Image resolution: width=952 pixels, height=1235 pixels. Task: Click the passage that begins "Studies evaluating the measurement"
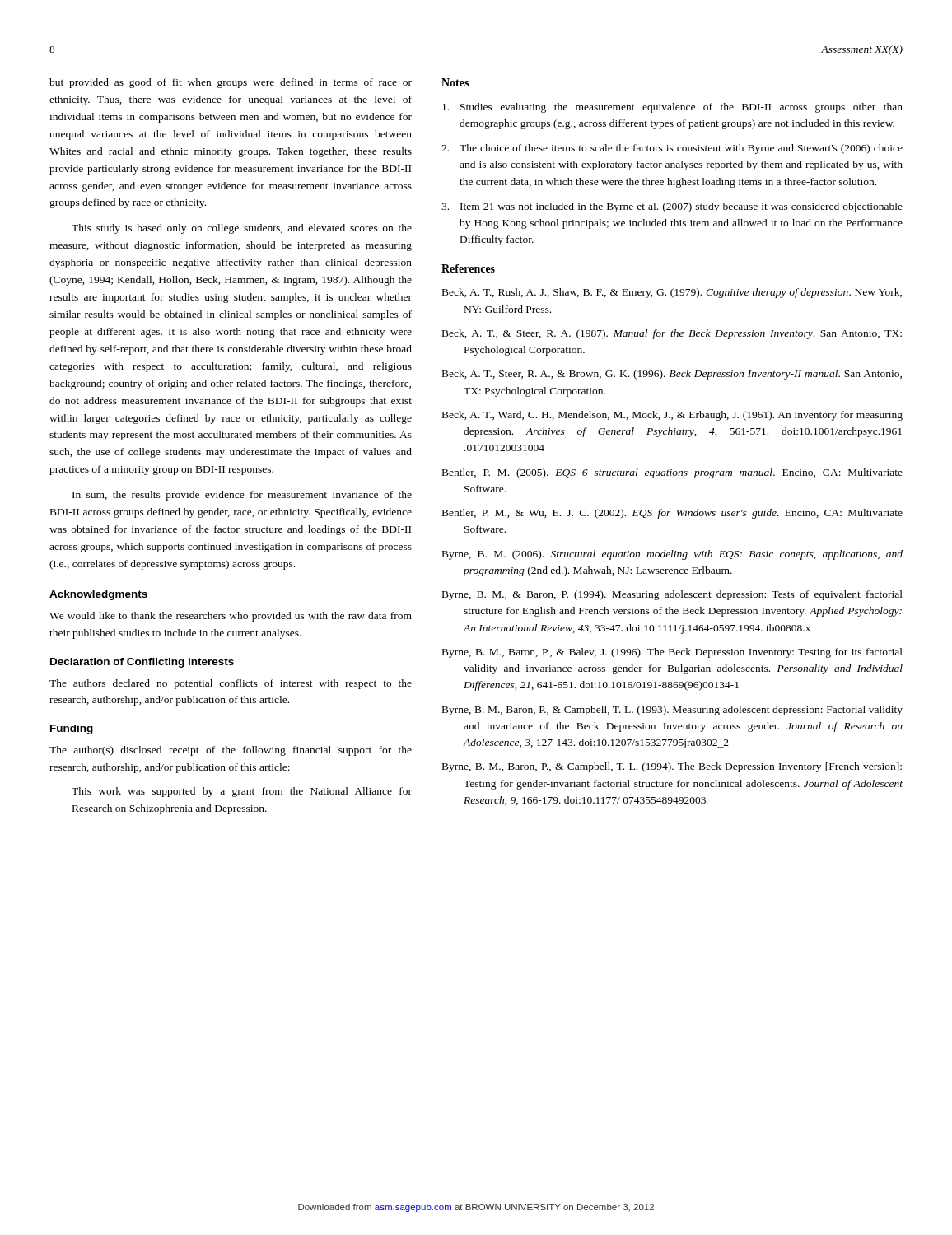click(x=672, y=115)
